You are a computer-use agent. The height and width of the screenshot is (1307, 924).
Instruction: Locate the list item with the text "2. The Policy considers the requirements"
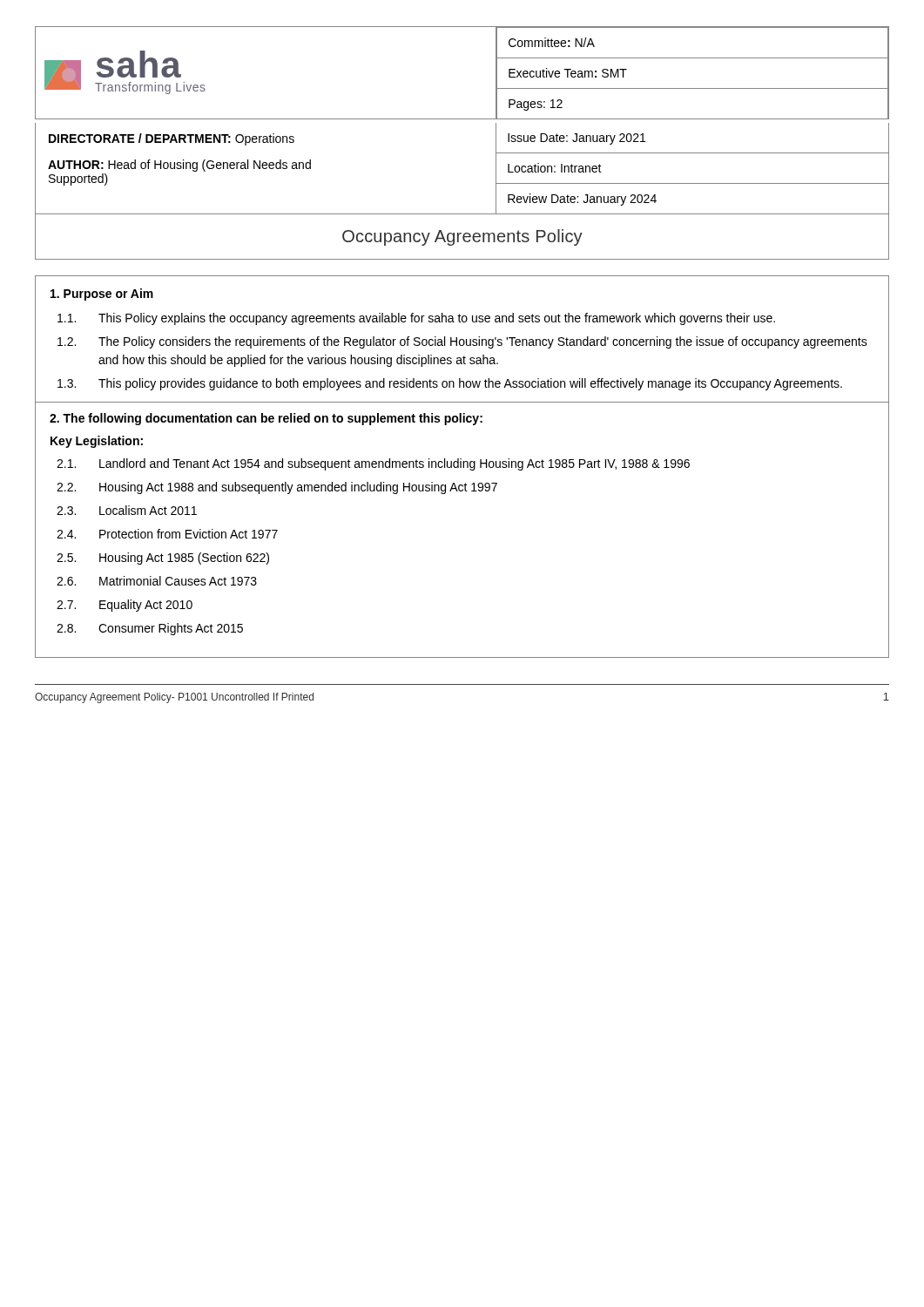coord(462,351)
